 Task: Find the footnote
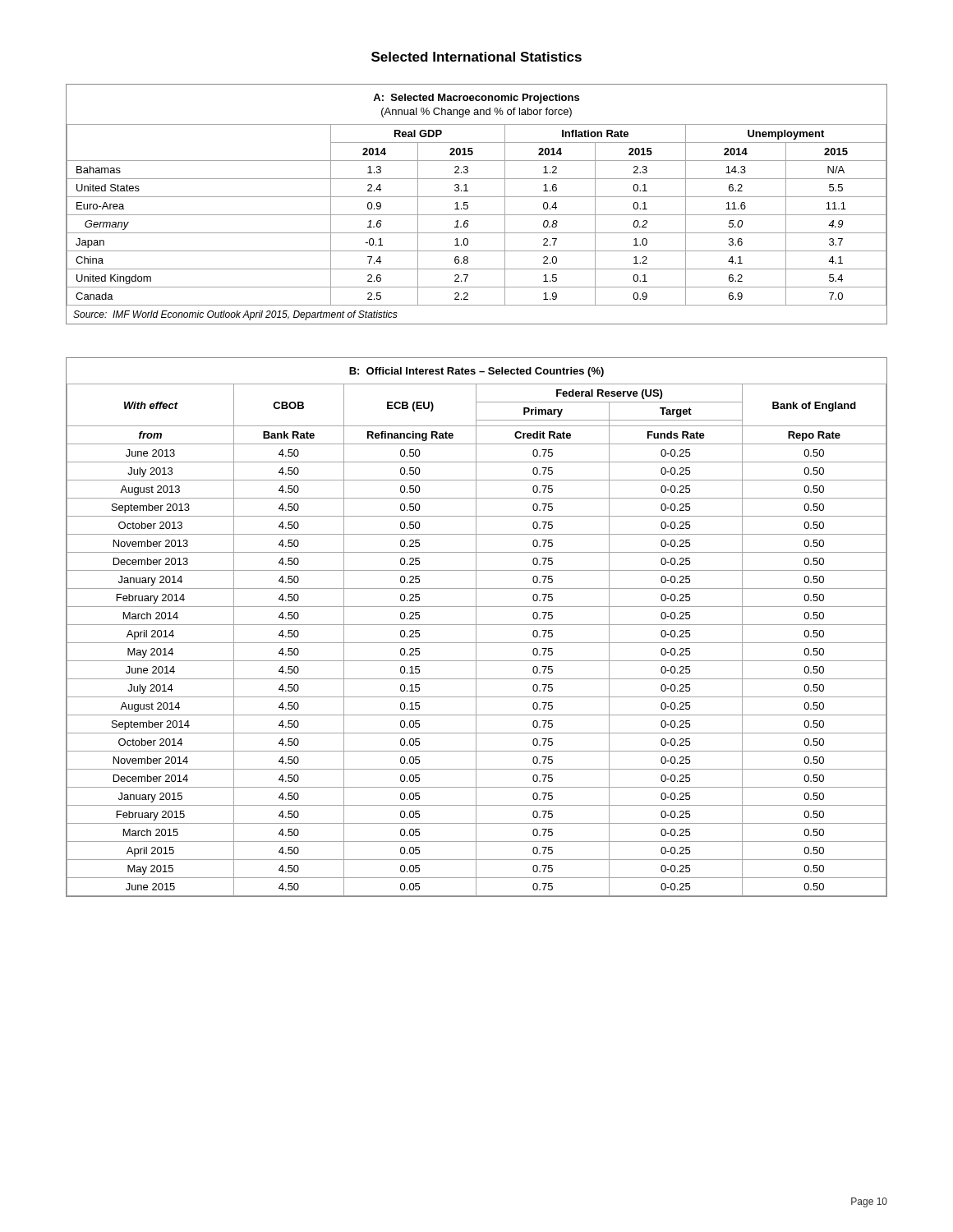point(235,315)
